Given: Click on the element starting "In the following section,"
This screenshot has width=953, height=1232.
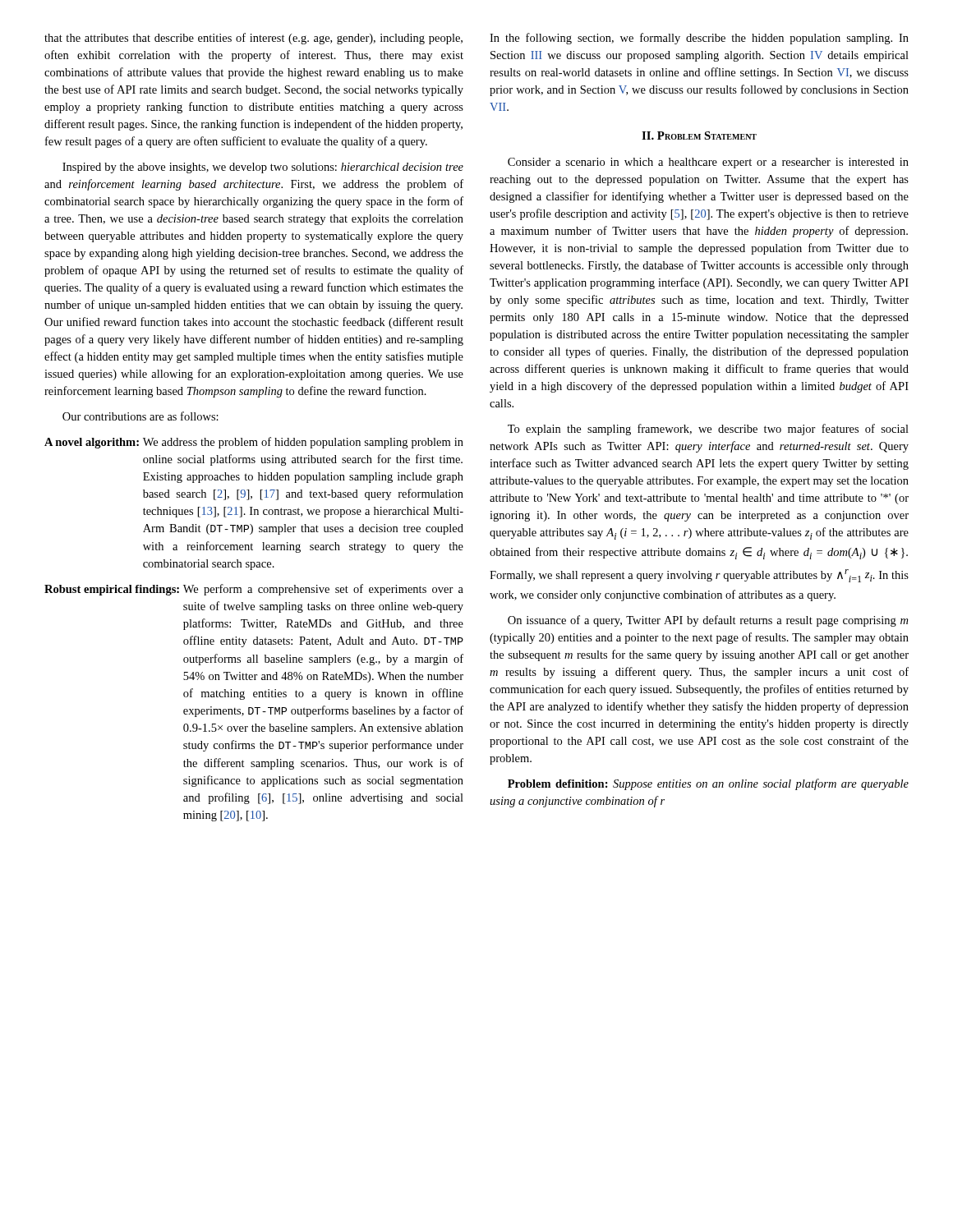Looking at the screenshot, I should coord(699,73).
